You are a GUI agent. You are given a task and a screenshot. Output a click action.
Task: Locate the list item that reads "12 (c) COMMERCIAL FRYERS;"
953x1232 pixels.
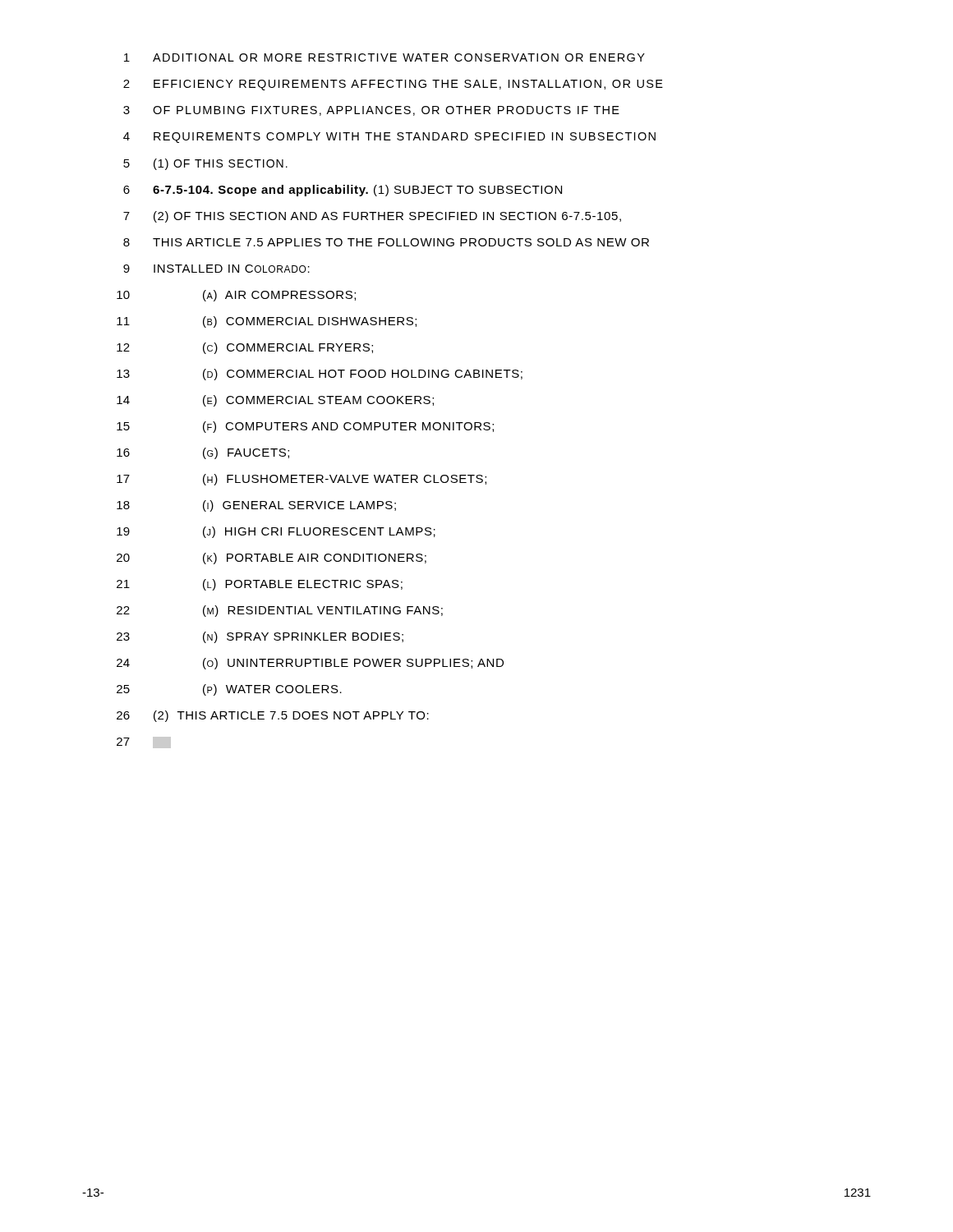[x=237, y=348]
